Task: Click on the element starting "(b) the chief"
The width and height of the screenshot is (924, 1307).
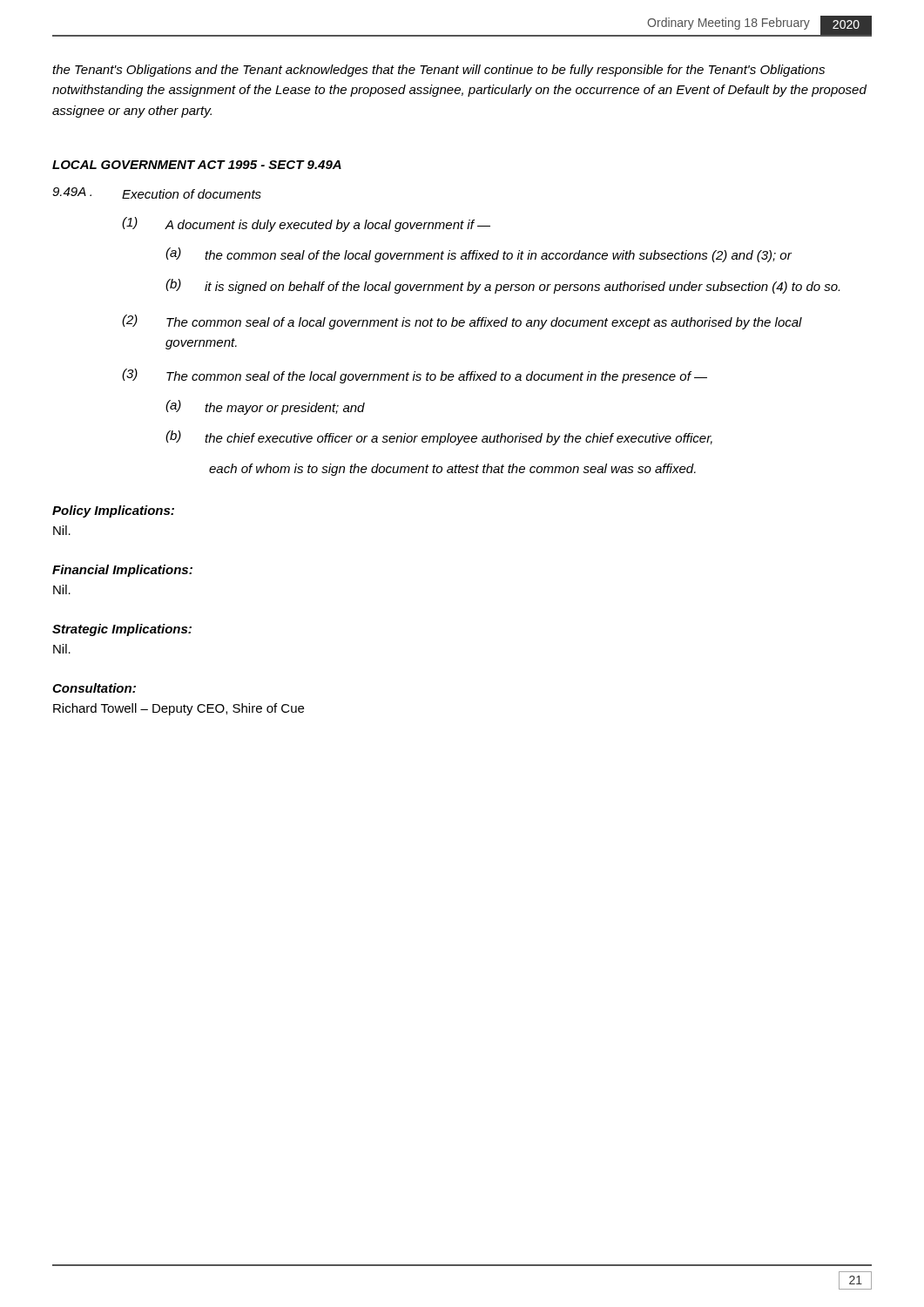Action: click(x=462, y=438)
